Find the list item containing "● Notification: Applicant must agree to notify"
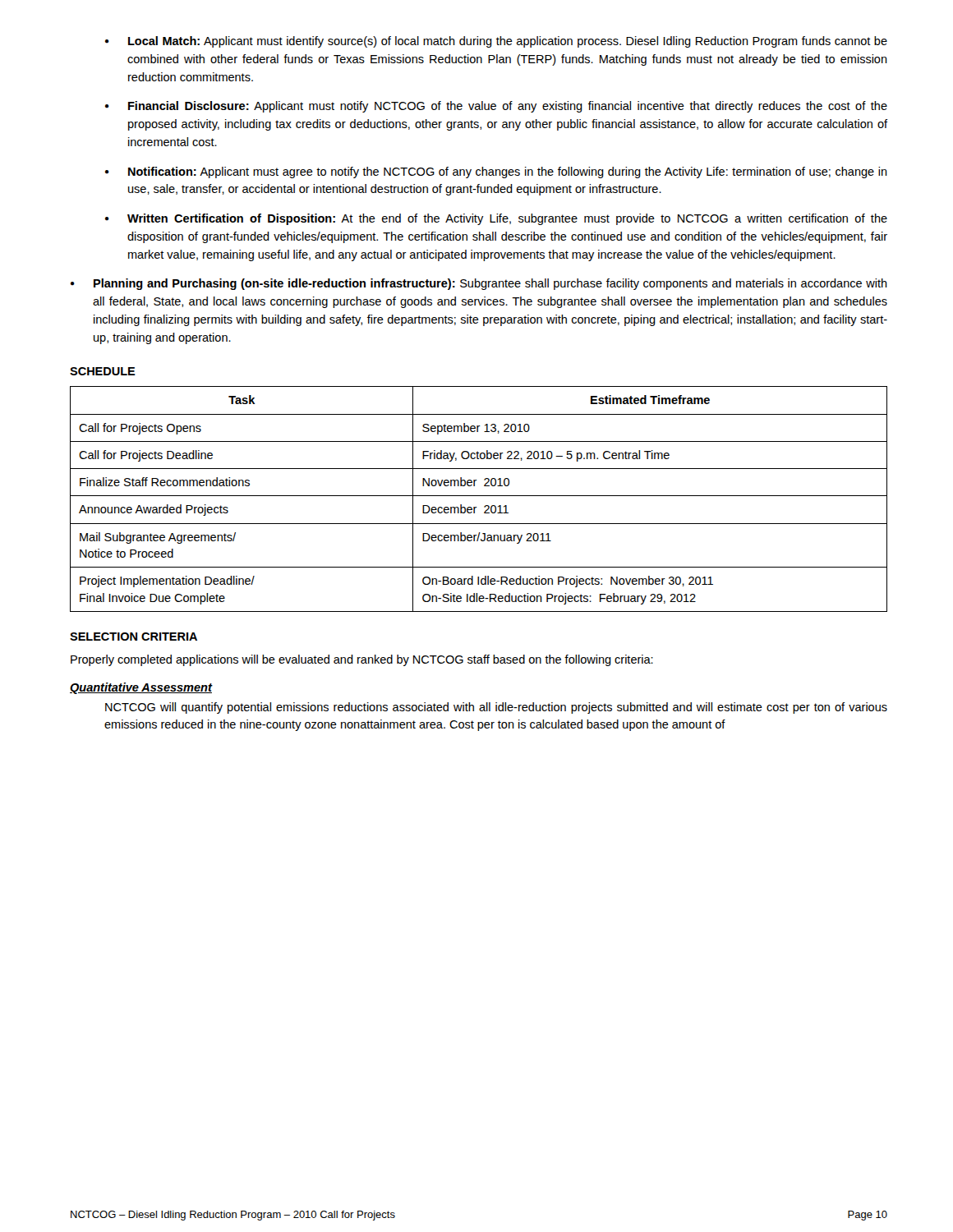953x1232 pixels. [x=496, y=181]
